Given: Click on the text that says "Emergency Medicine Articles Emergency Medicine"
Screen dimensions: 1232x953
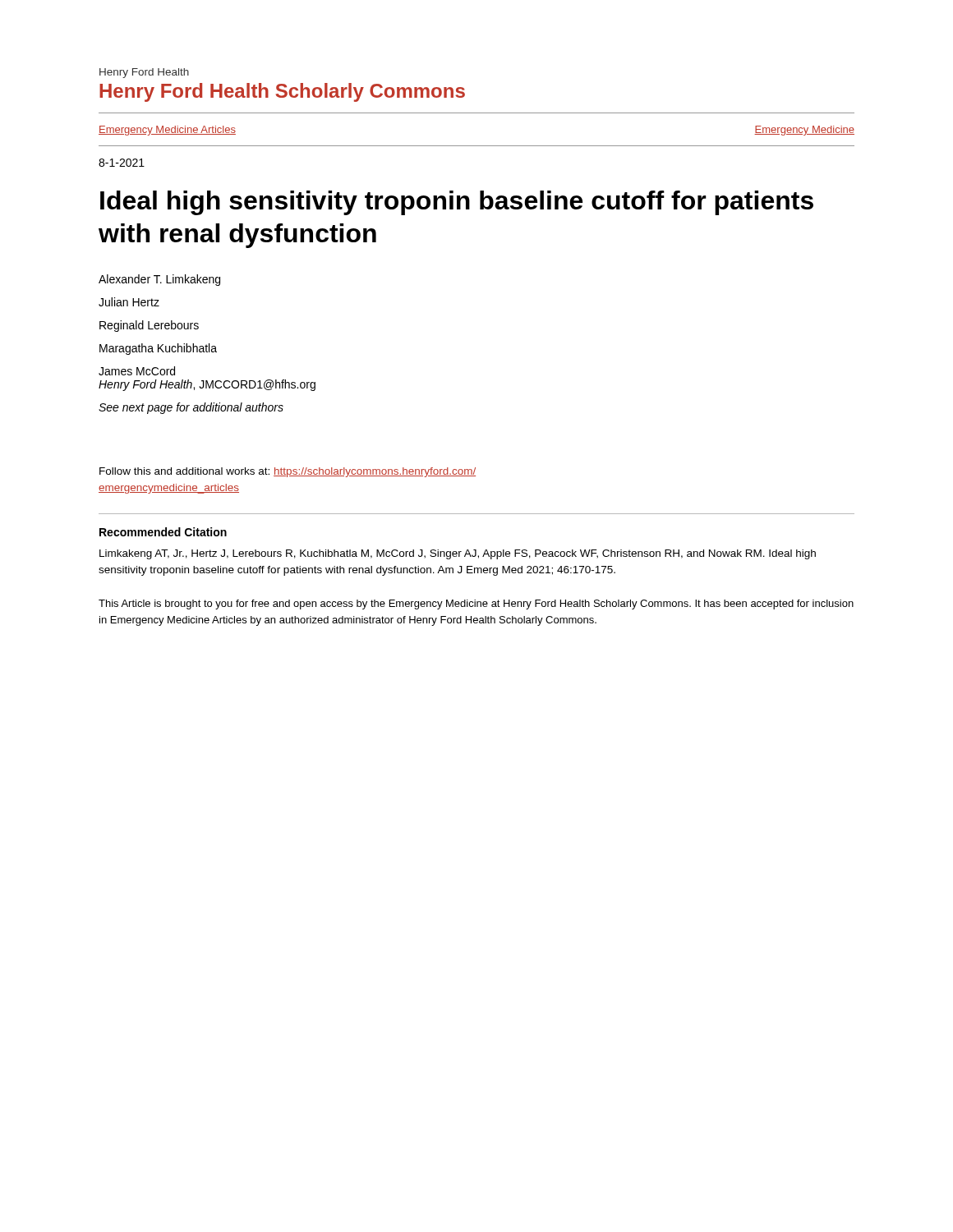Looking at the screenshot, I should click(x=167, y=130).
